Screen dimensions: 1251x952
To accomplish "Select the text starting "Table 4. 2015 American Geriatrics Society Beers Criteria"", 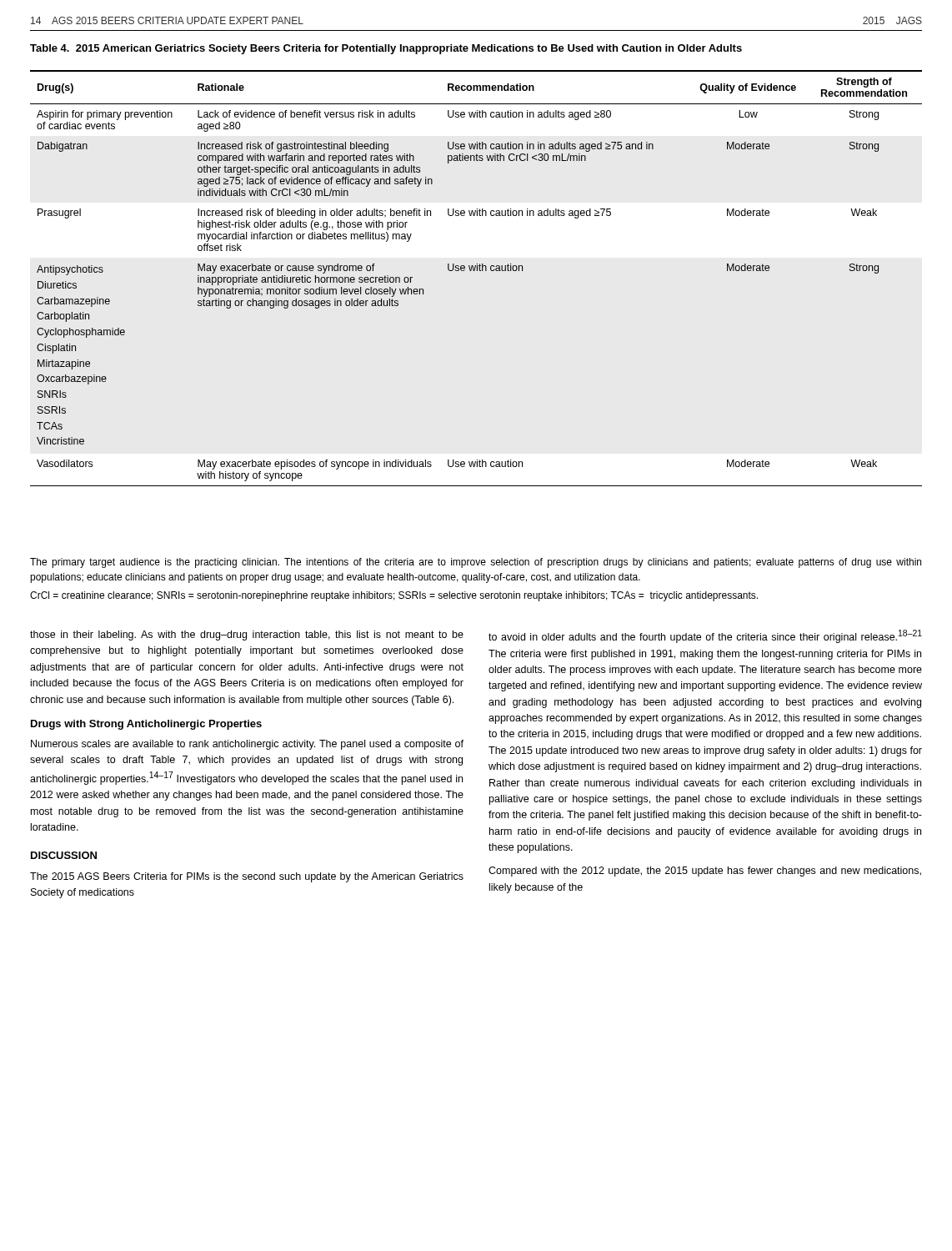I will [x=386, y=48].
